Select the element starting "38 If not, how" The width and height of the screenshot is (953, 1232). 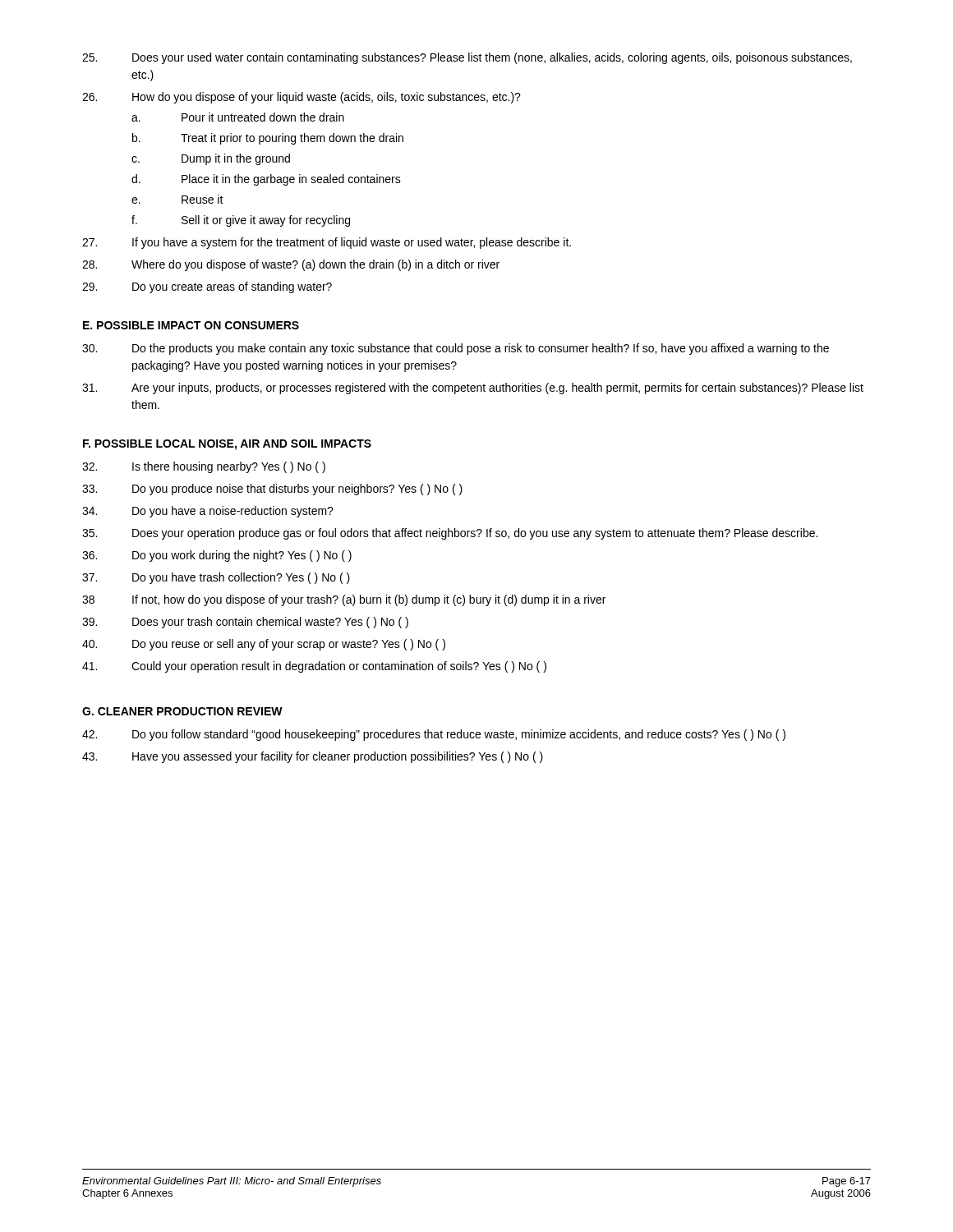click(476, 600)
